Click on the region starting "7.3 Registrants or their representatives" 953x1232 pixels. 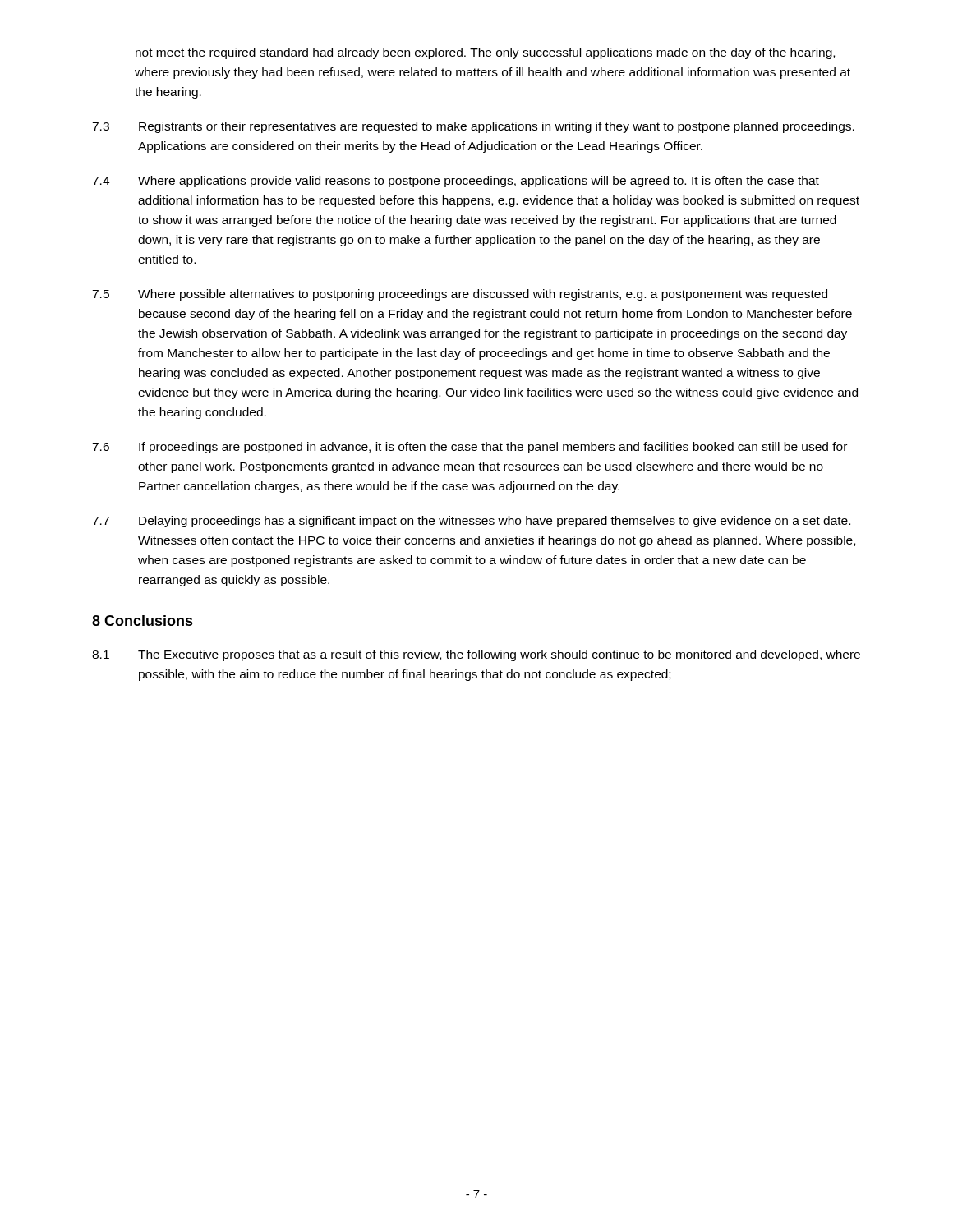pyautogui.click(x=476, y=136)
